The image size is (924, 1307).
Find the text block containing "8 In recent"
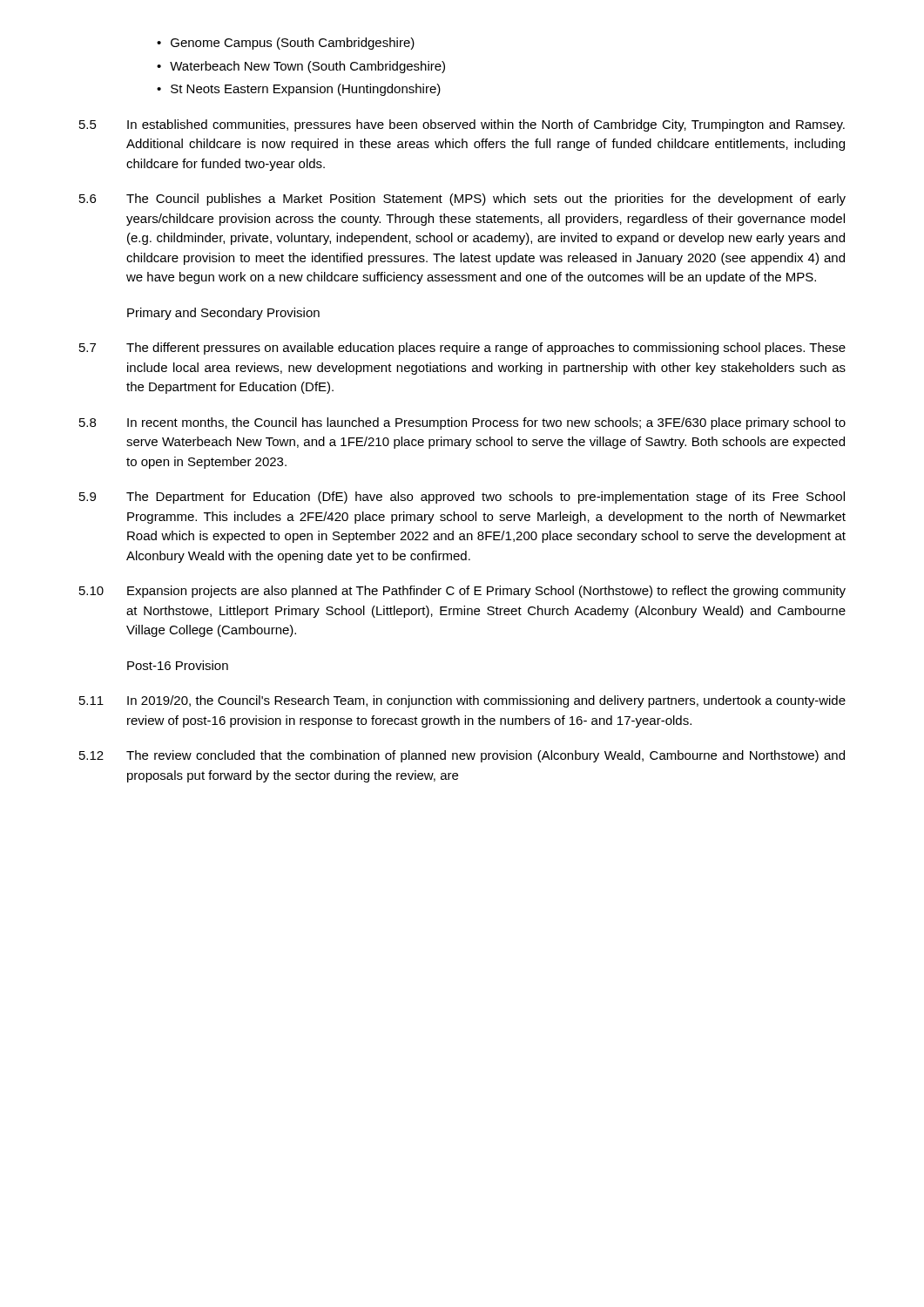pos(462,442)
